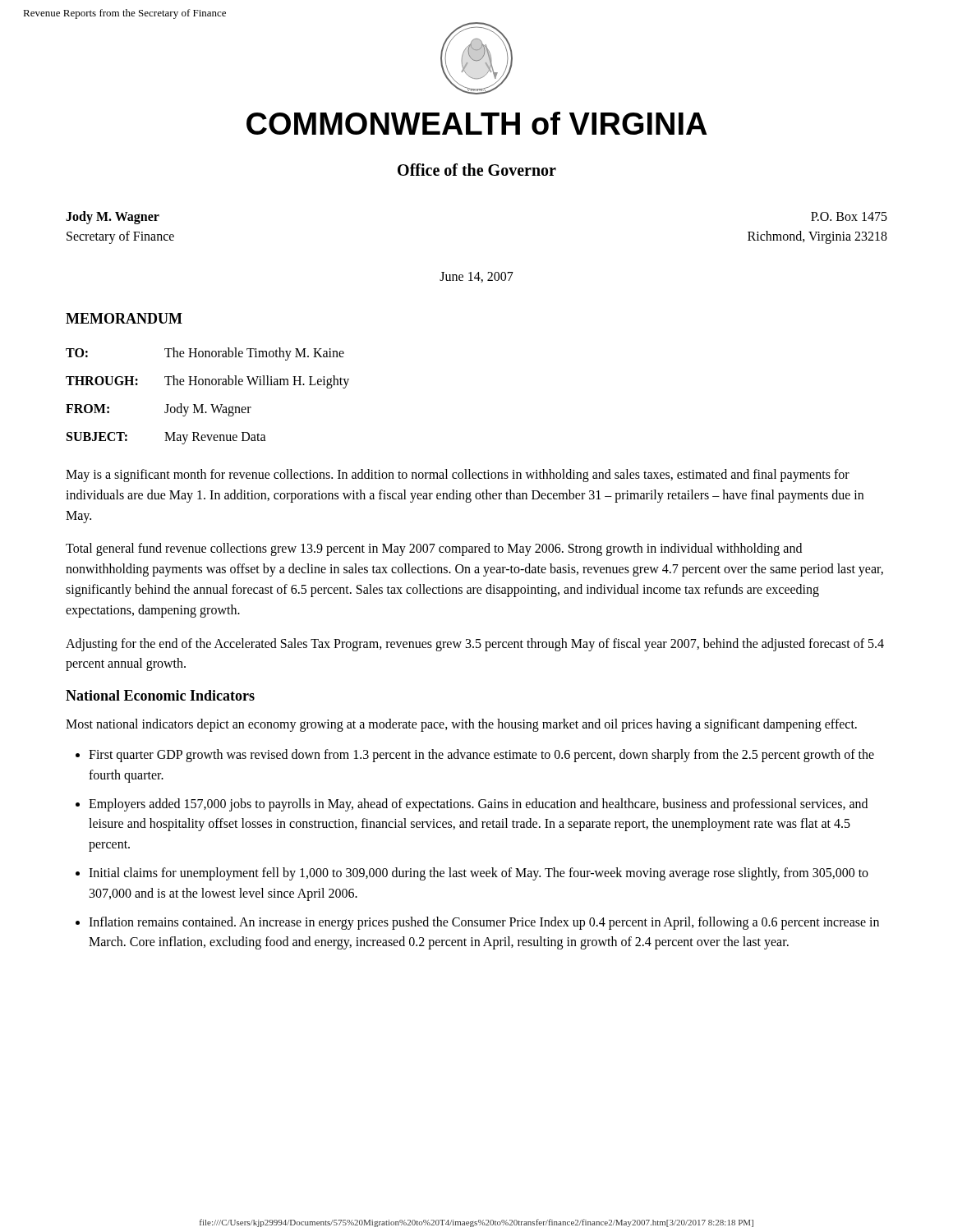Point to "COMMONWEALTH of VIRGINIA"
This screenshot has height=1232, width=953.
click(x=476, y=124)
